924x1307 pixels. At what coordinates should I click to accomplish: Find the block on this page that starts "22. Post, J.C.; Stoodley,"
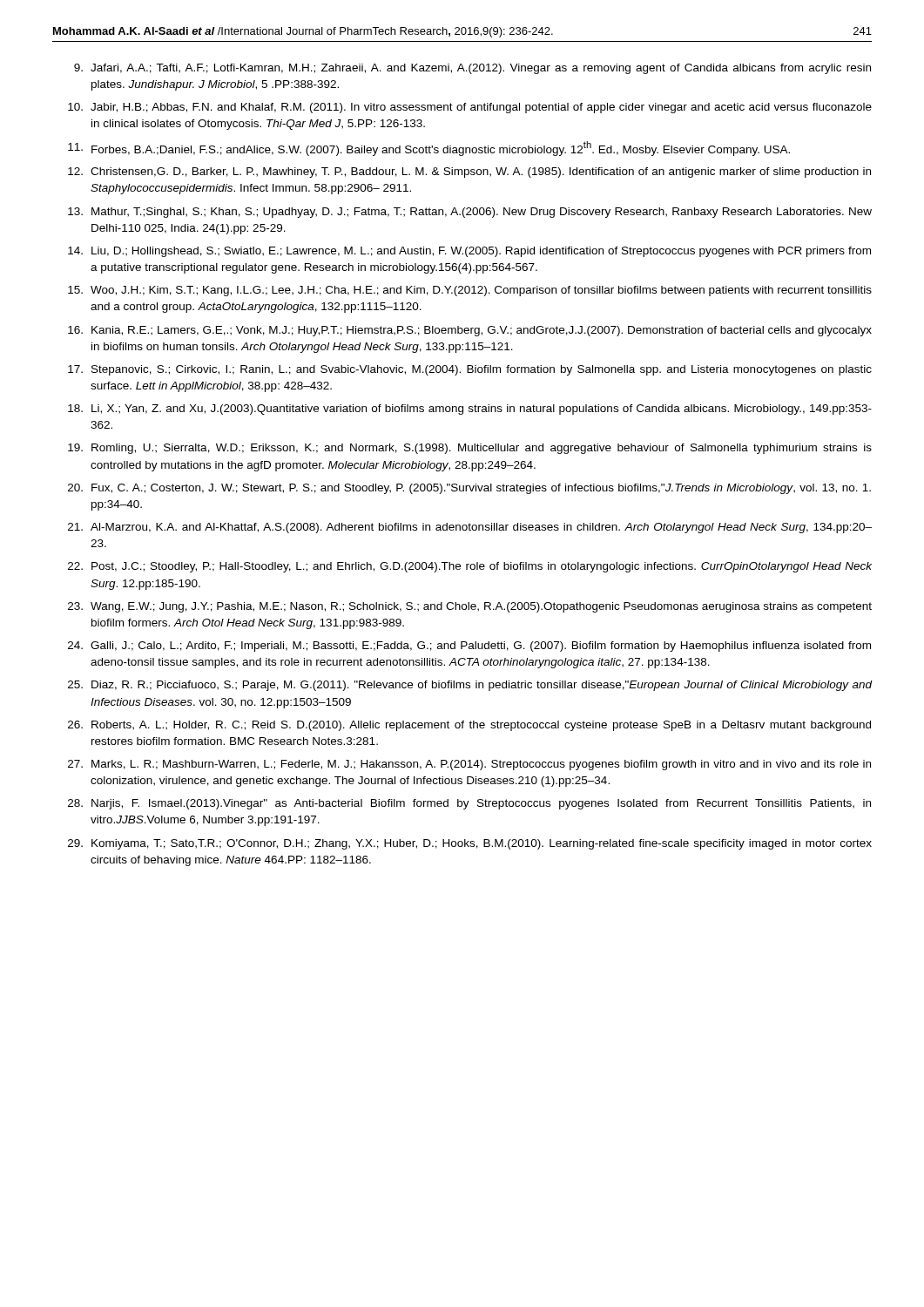462,575
